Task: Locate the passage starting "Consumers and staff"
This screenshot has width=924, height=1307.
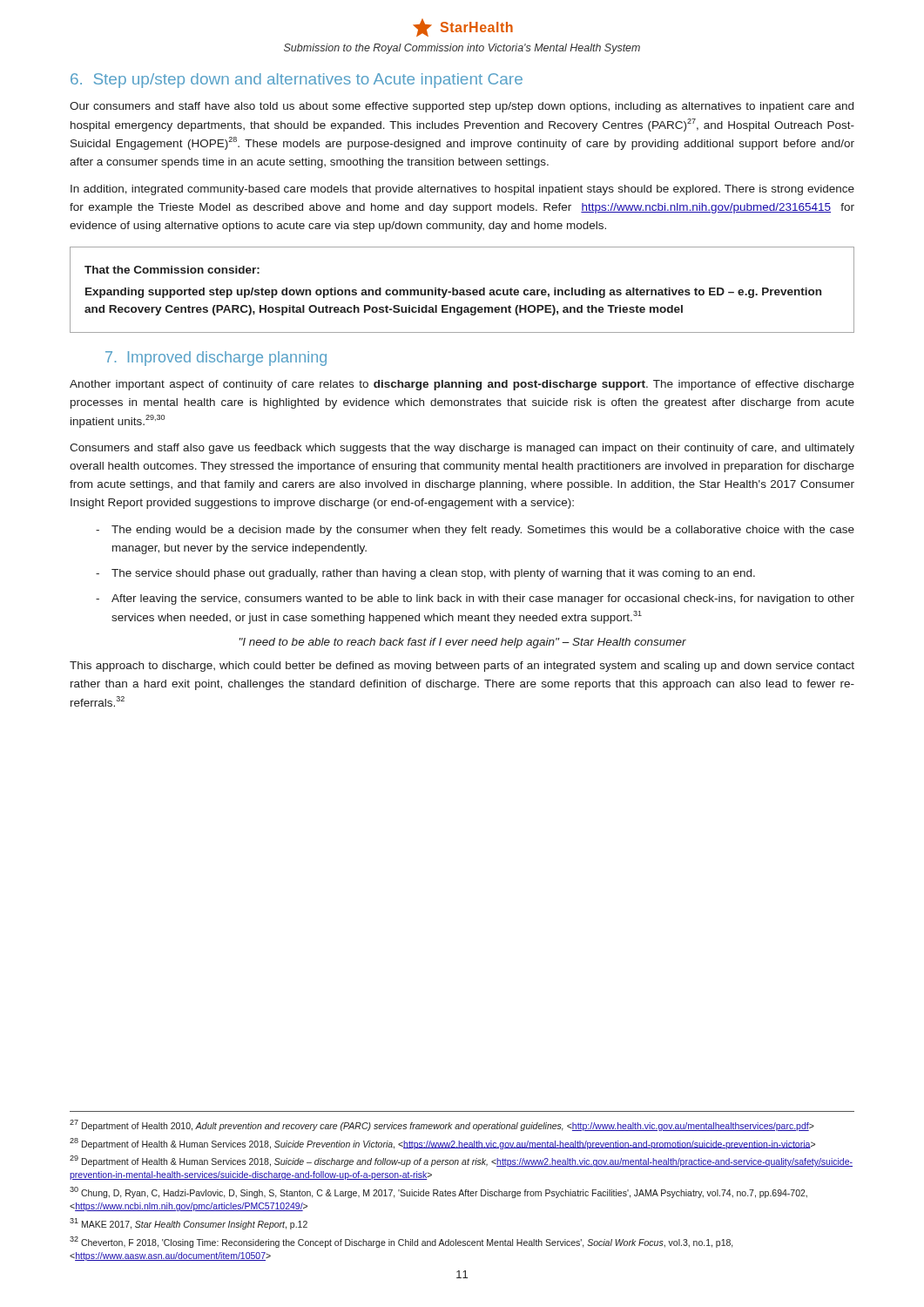Action: (x=462, y=476)
